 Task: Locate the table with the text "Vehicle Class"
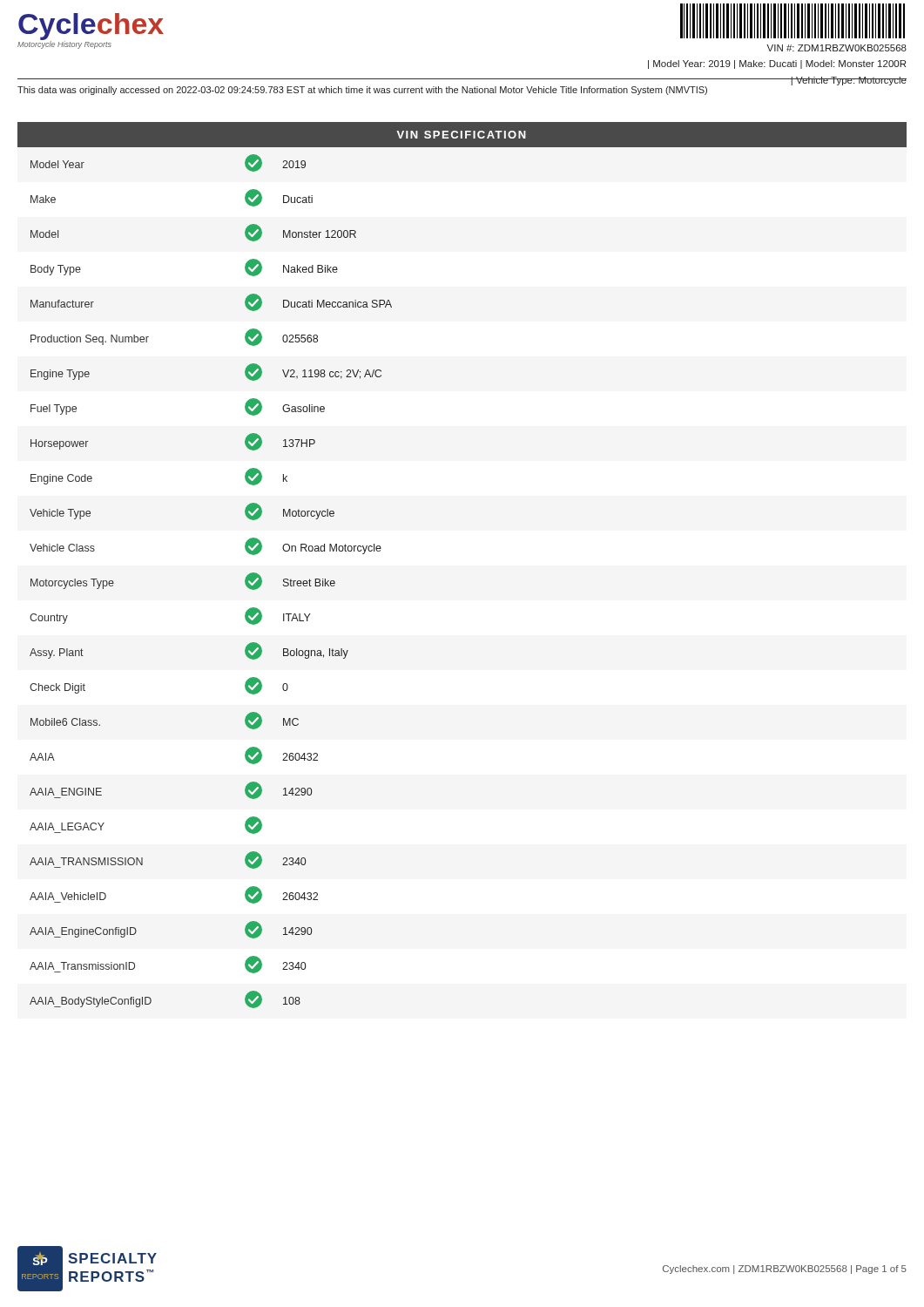[462, 570]
